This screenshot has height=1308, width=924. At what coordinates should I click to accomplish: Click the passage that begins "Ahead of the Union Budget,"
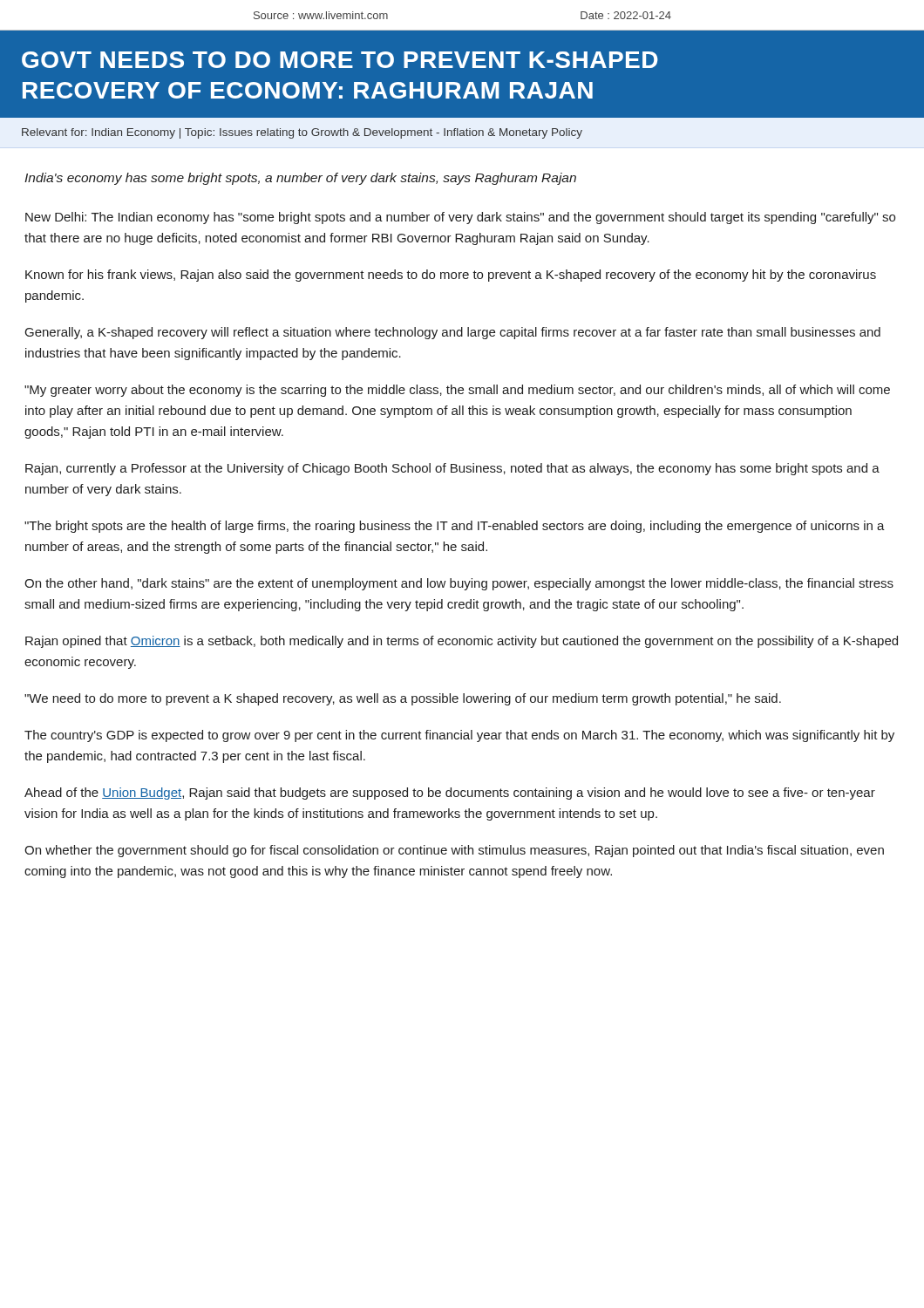450,802
